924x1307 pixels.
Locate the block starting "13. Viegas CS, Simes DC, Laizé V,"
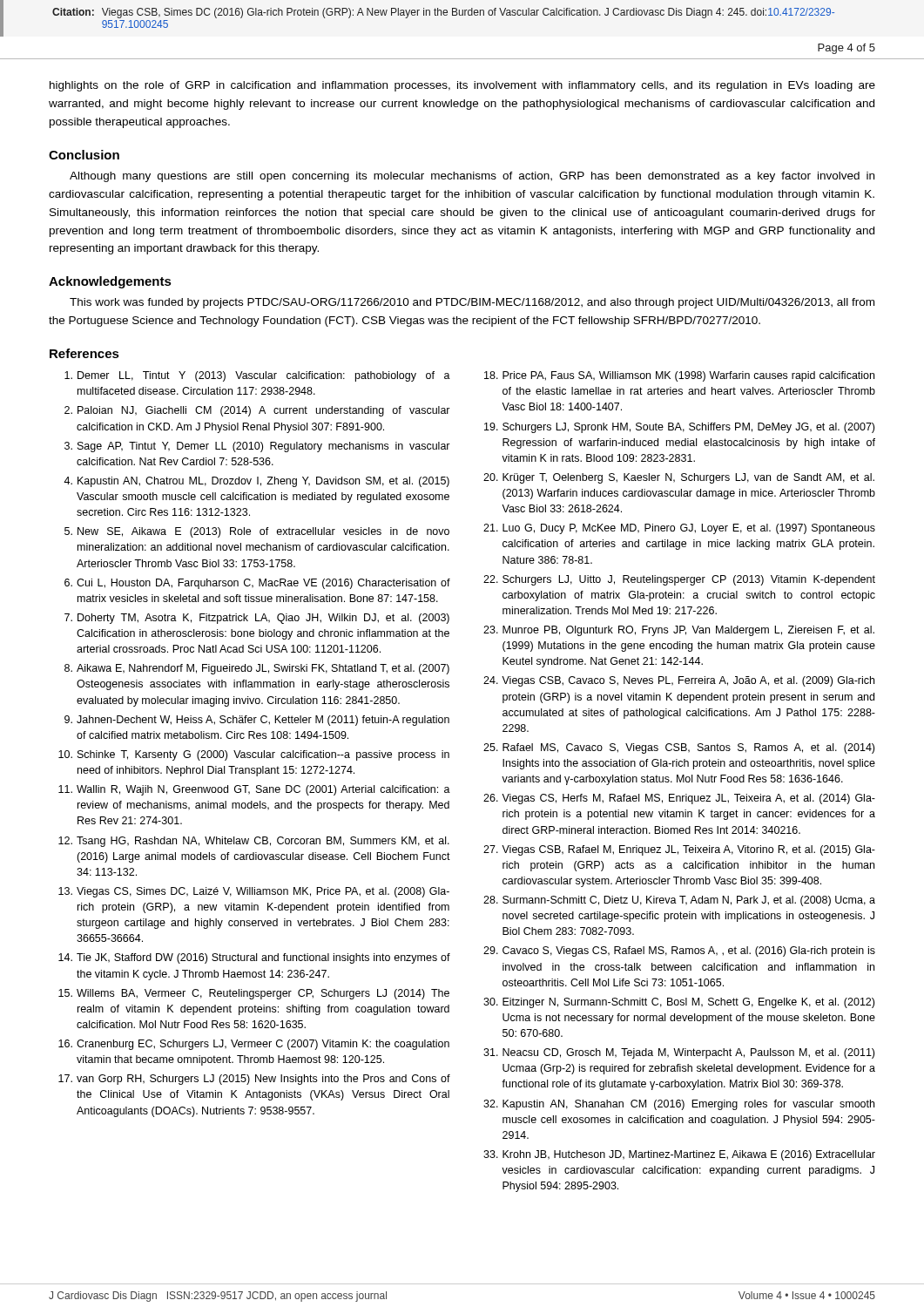click(x=249, y=915)
